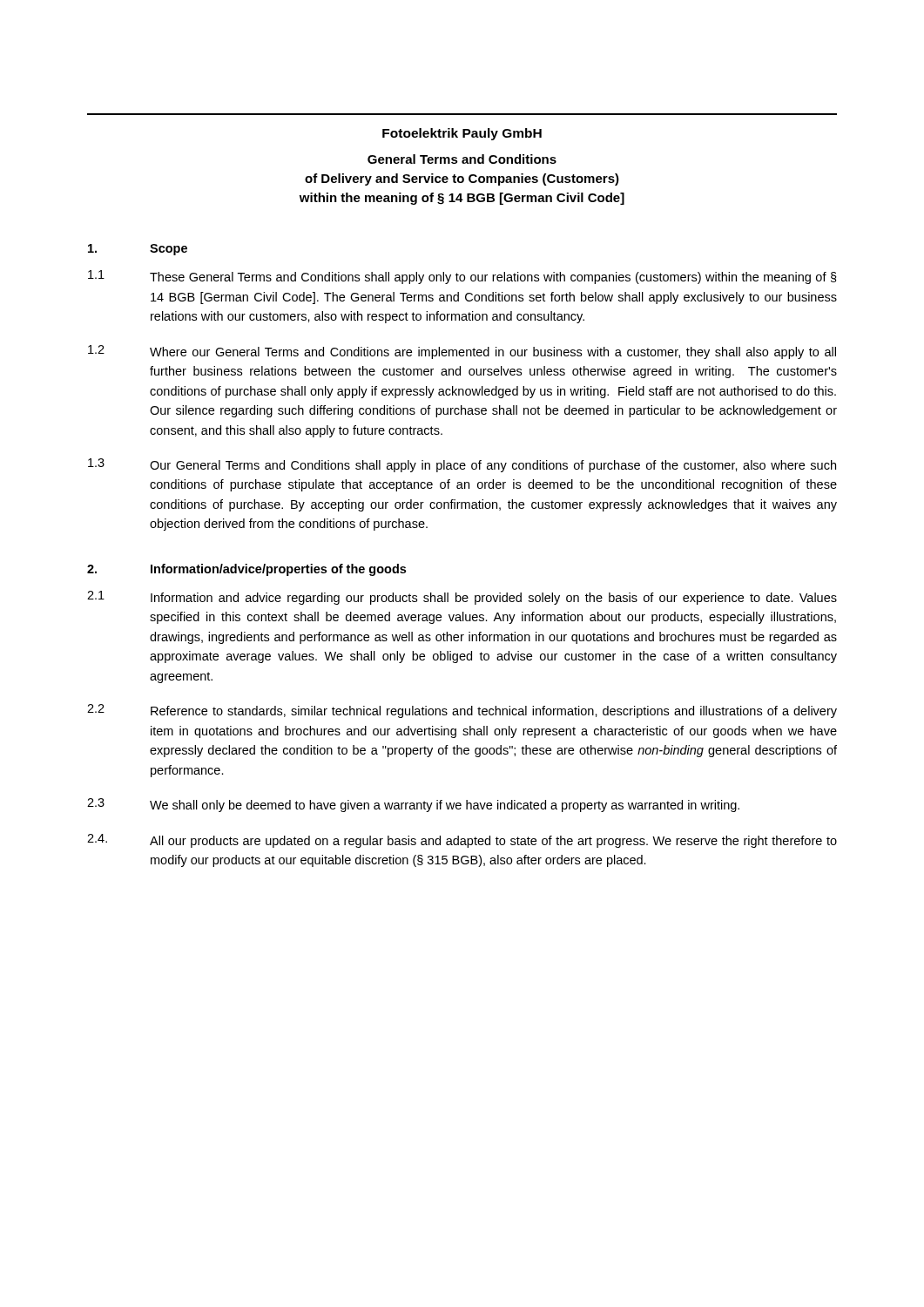Locate the text block starting "1 These General Terms and Conditions"

462,297
